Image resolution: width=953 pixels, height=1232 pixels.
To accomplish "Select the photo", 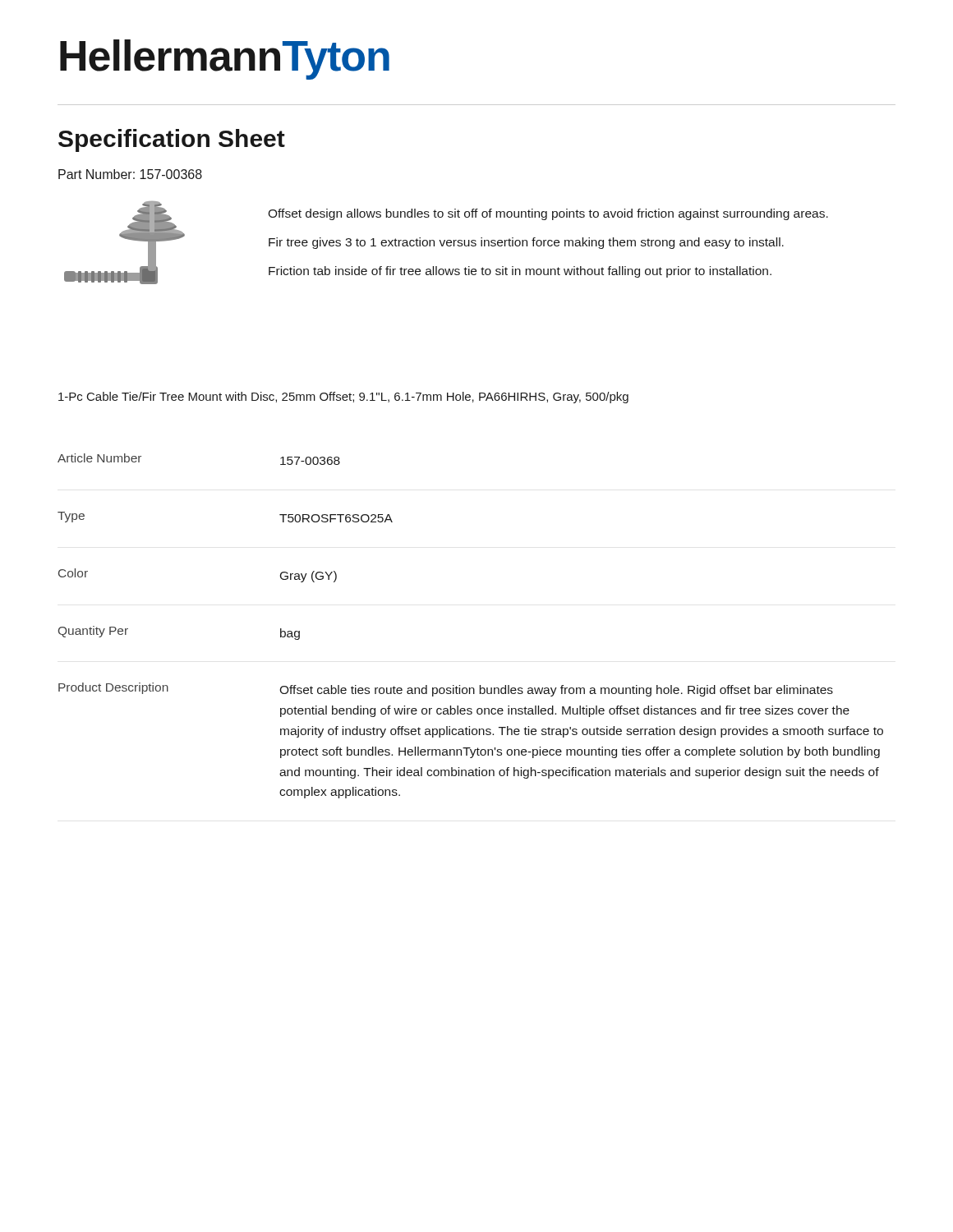I will (x=148, y=283).
